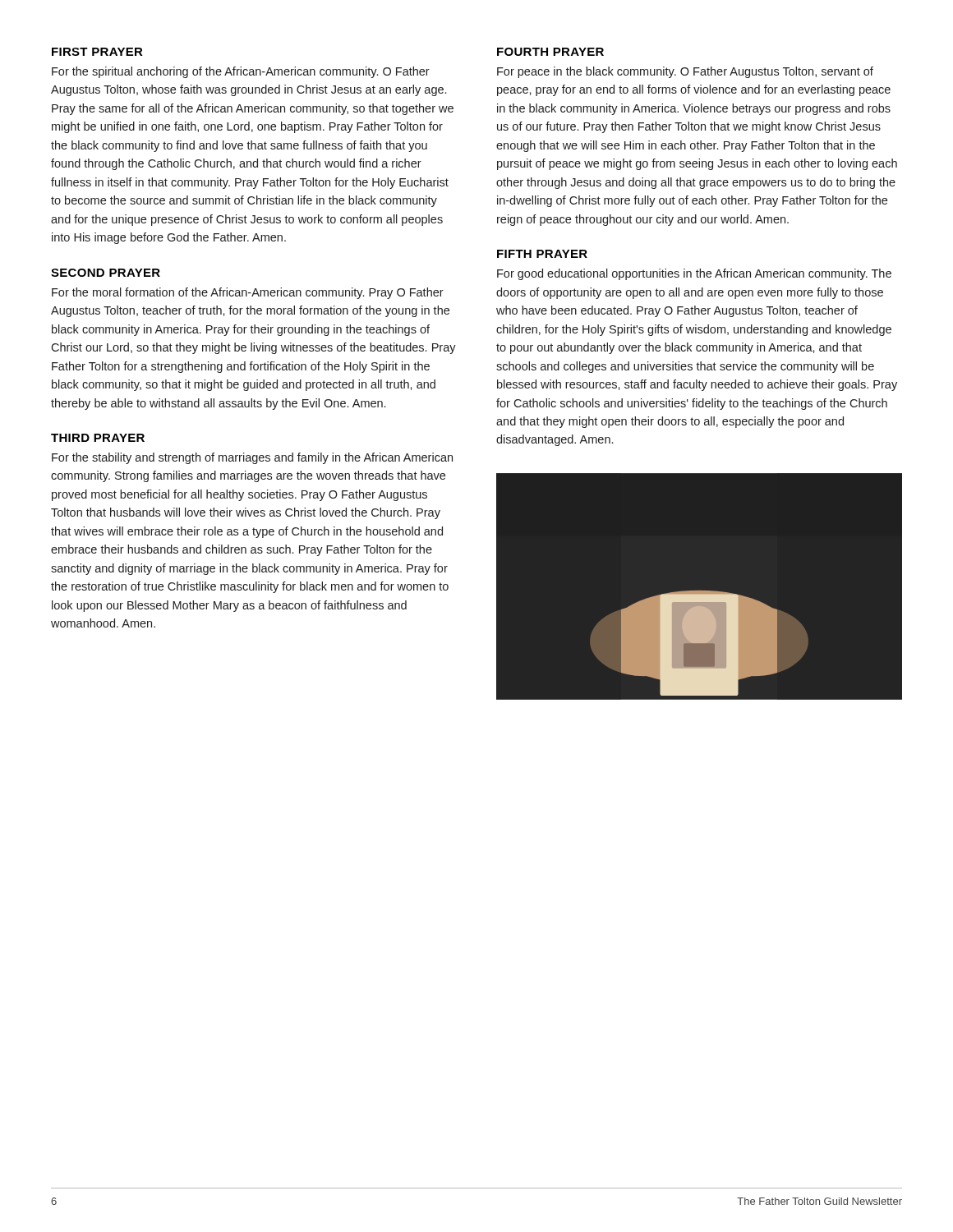
Task: Point to the block beginning "For the spiritual anchoring of the African-American community."
Action: click(252, 154)
